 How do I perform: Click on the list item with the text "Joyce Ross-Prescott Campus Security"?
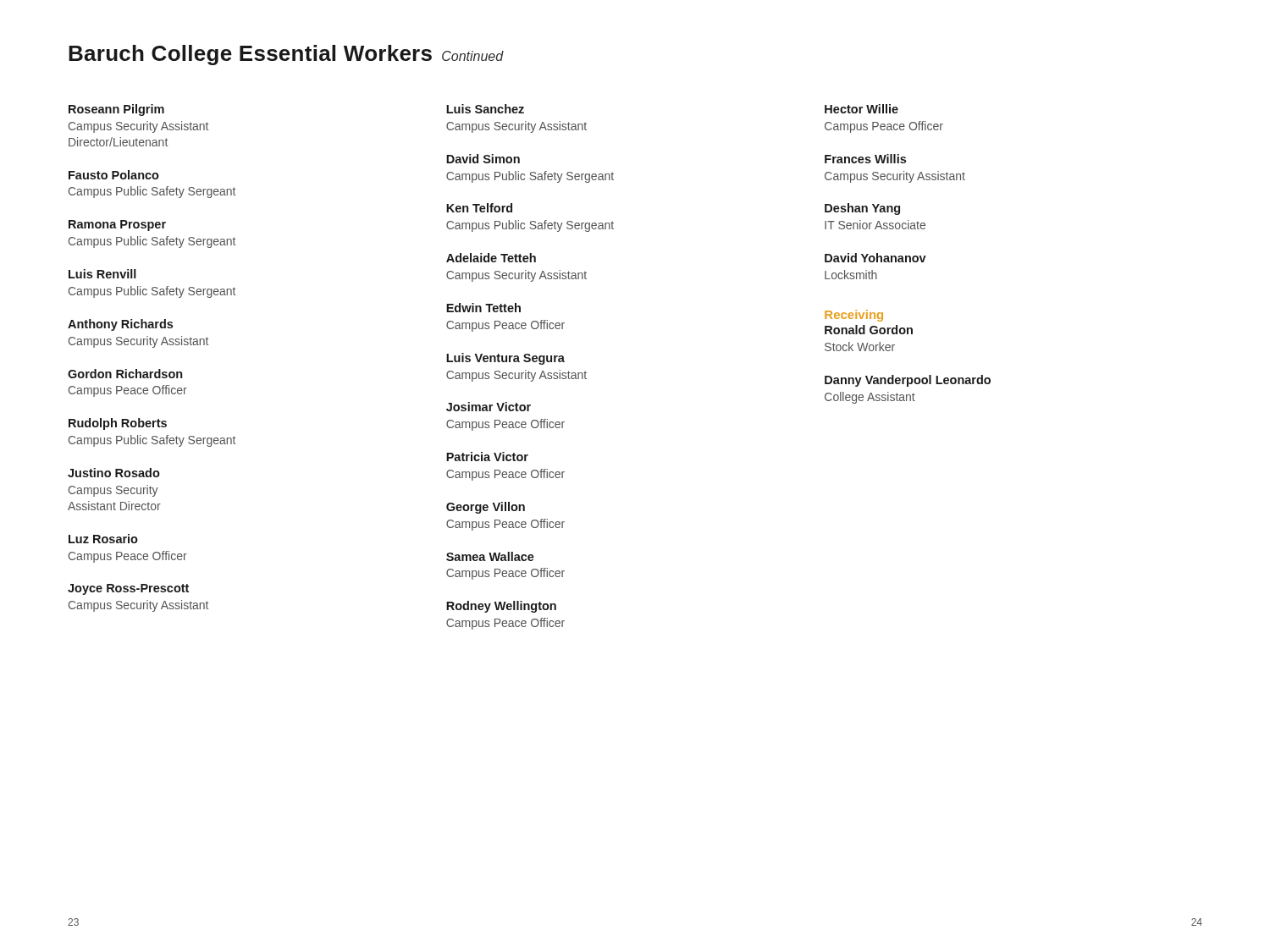point(128,589)
